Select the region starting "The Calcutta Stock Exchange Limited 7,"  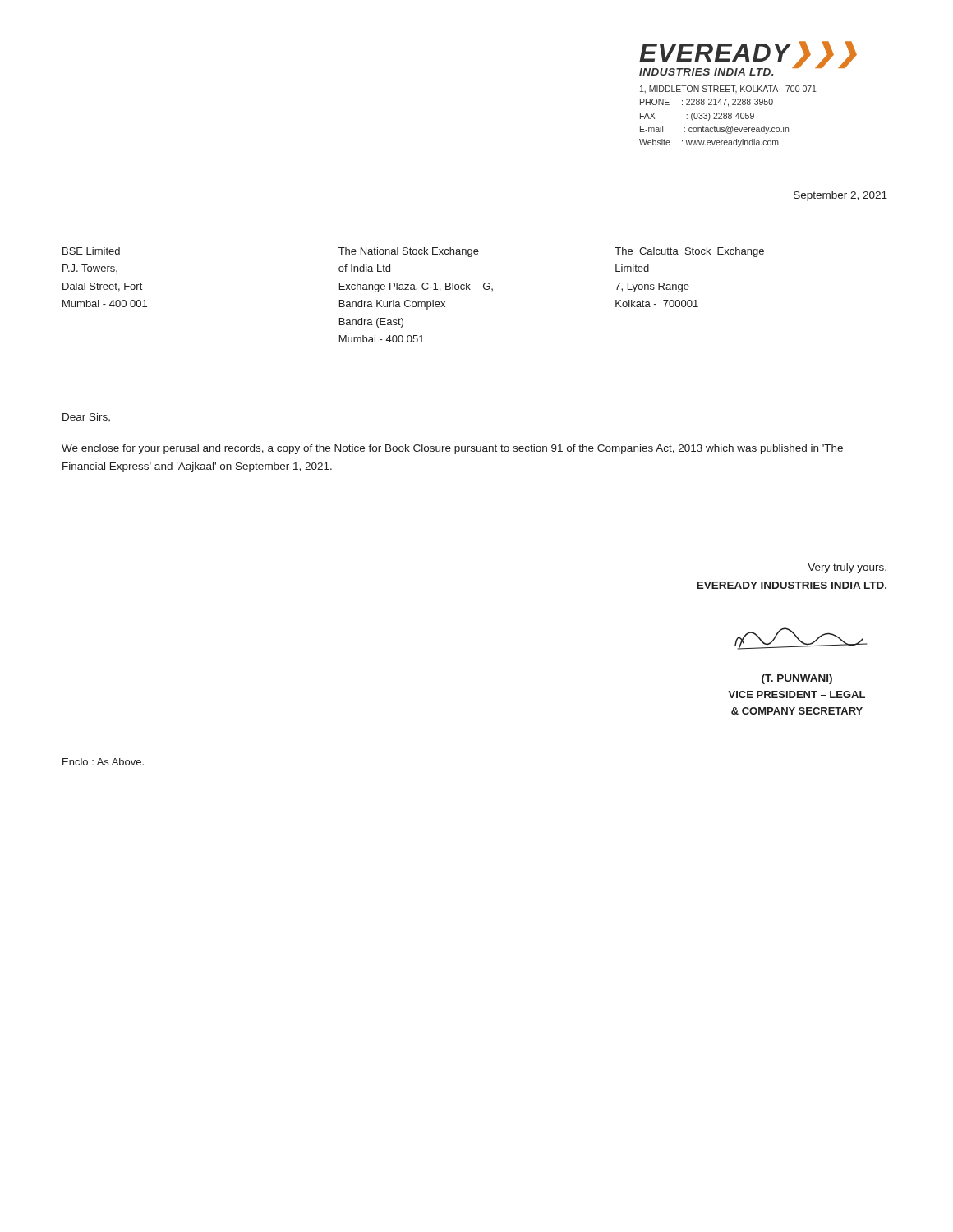[x=690, y=277]
